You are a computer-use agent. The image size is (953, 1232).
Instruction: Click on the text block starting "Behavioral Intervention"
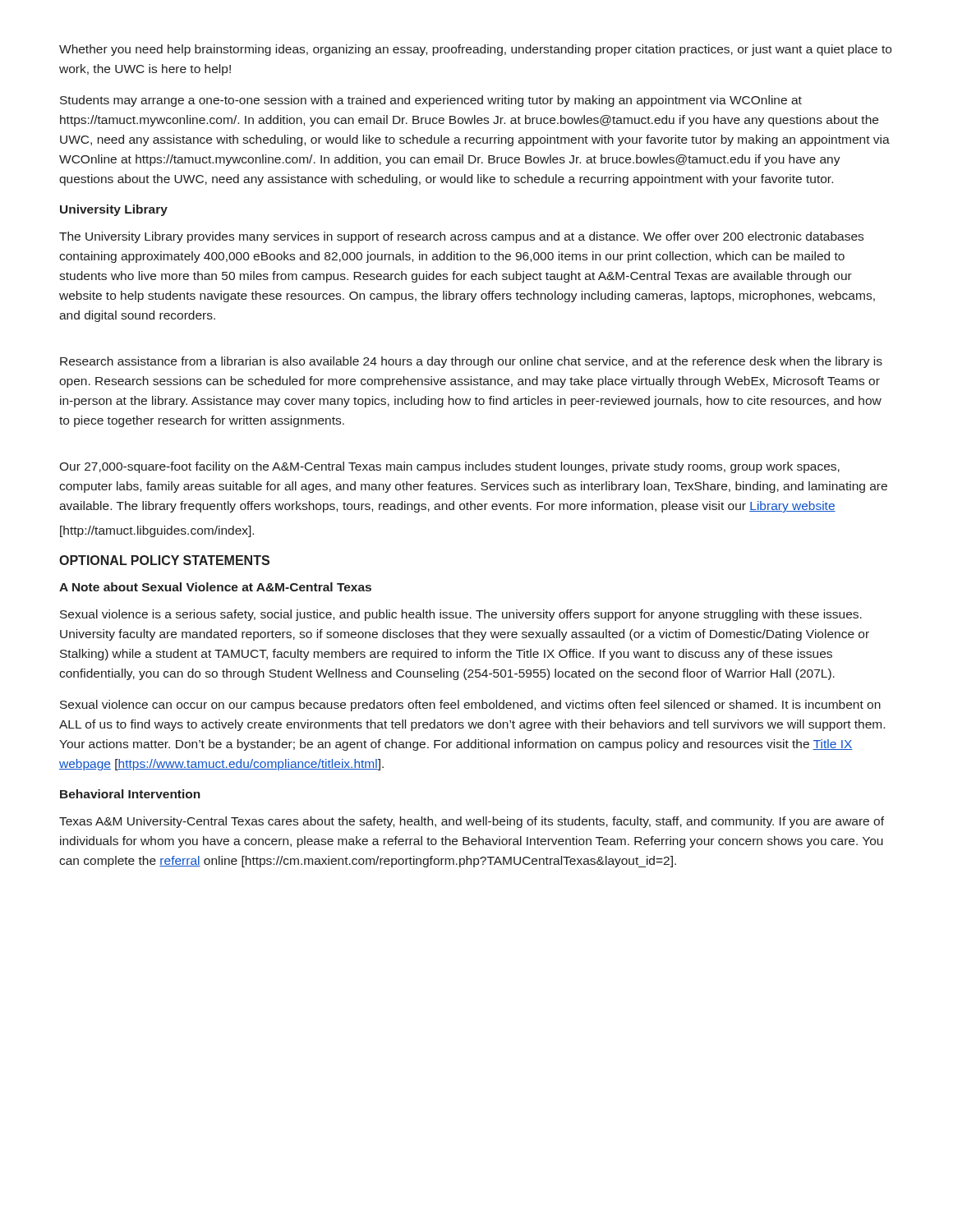130,794
